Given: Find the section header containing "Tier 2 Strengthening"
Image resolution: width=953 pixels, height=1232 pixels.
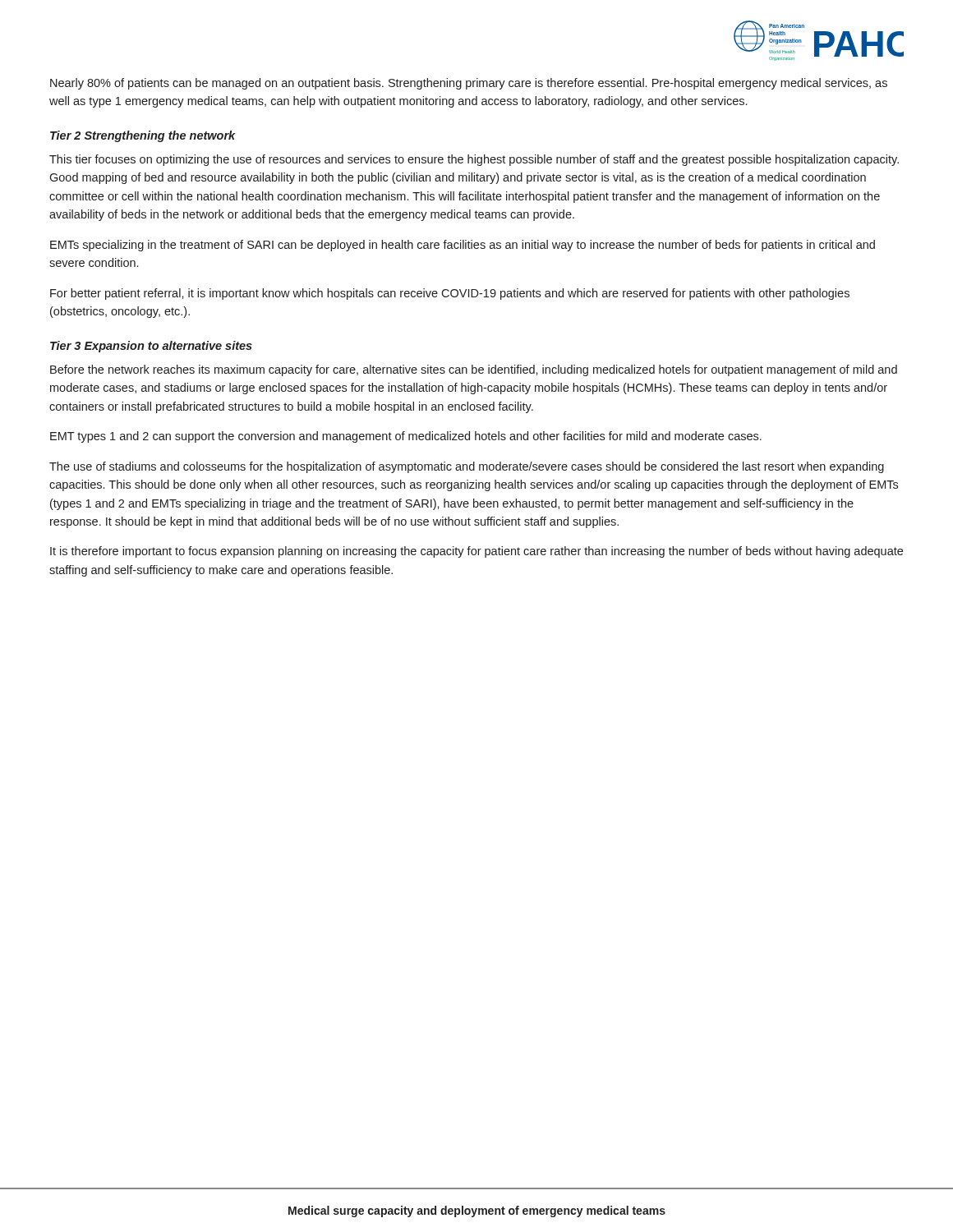Looking at the screenshot, I should click(x=142, y=135).
